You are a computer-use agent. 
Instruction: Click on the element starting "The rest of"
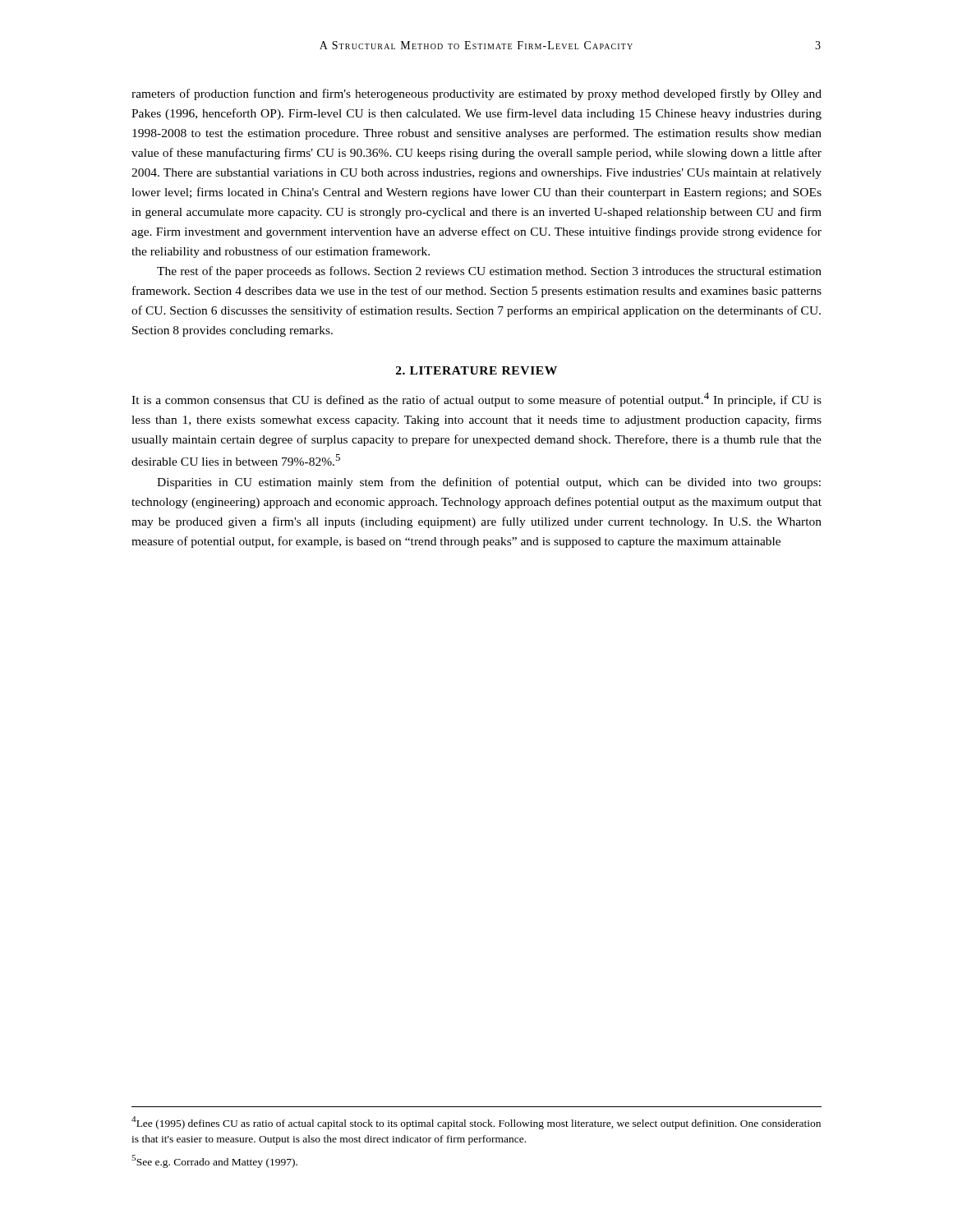tap(476, 301)
